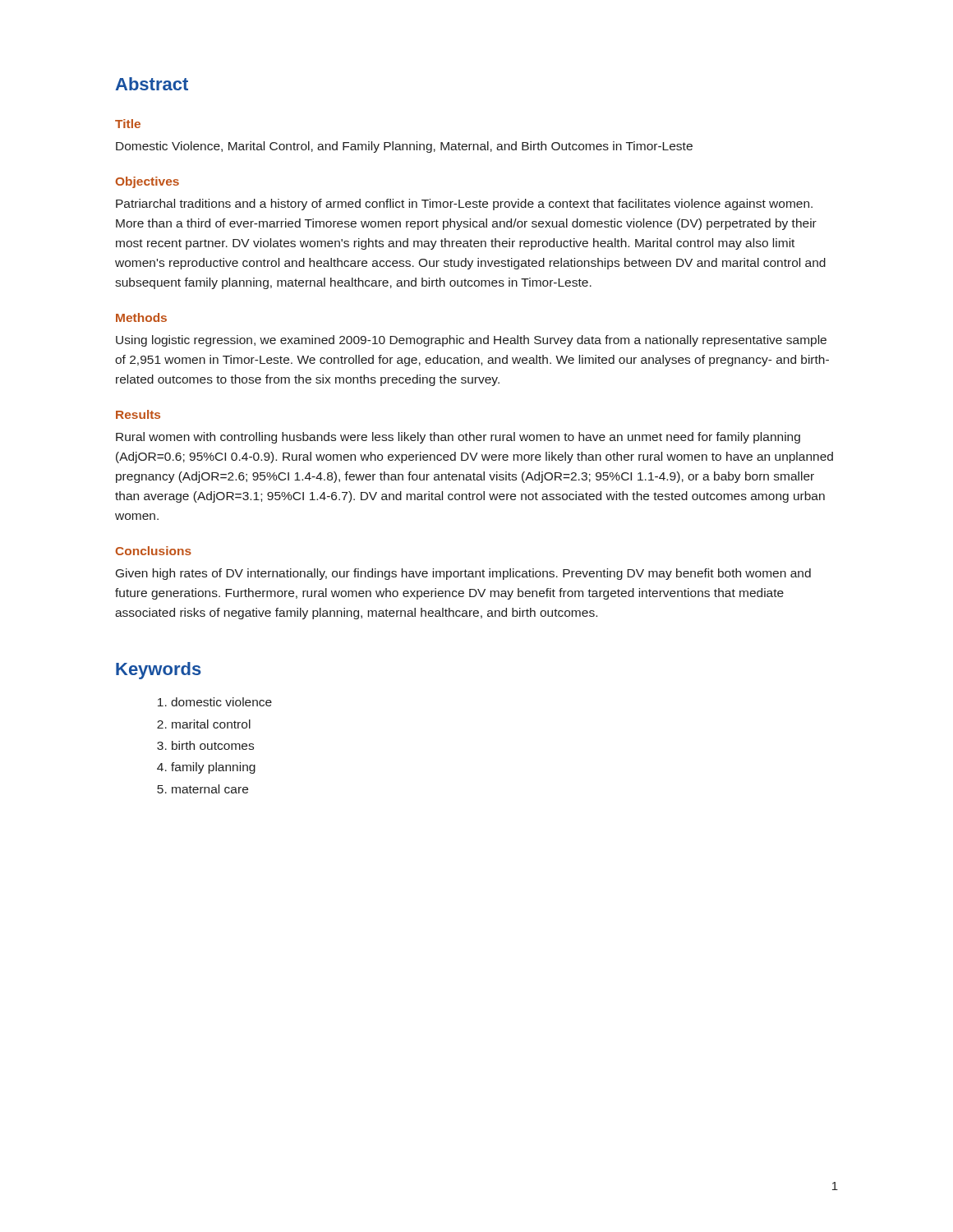Find the region starting "Rural women with controlling husbands were"
Screen dimensions: 1232x953
click(x=474, y=476)
